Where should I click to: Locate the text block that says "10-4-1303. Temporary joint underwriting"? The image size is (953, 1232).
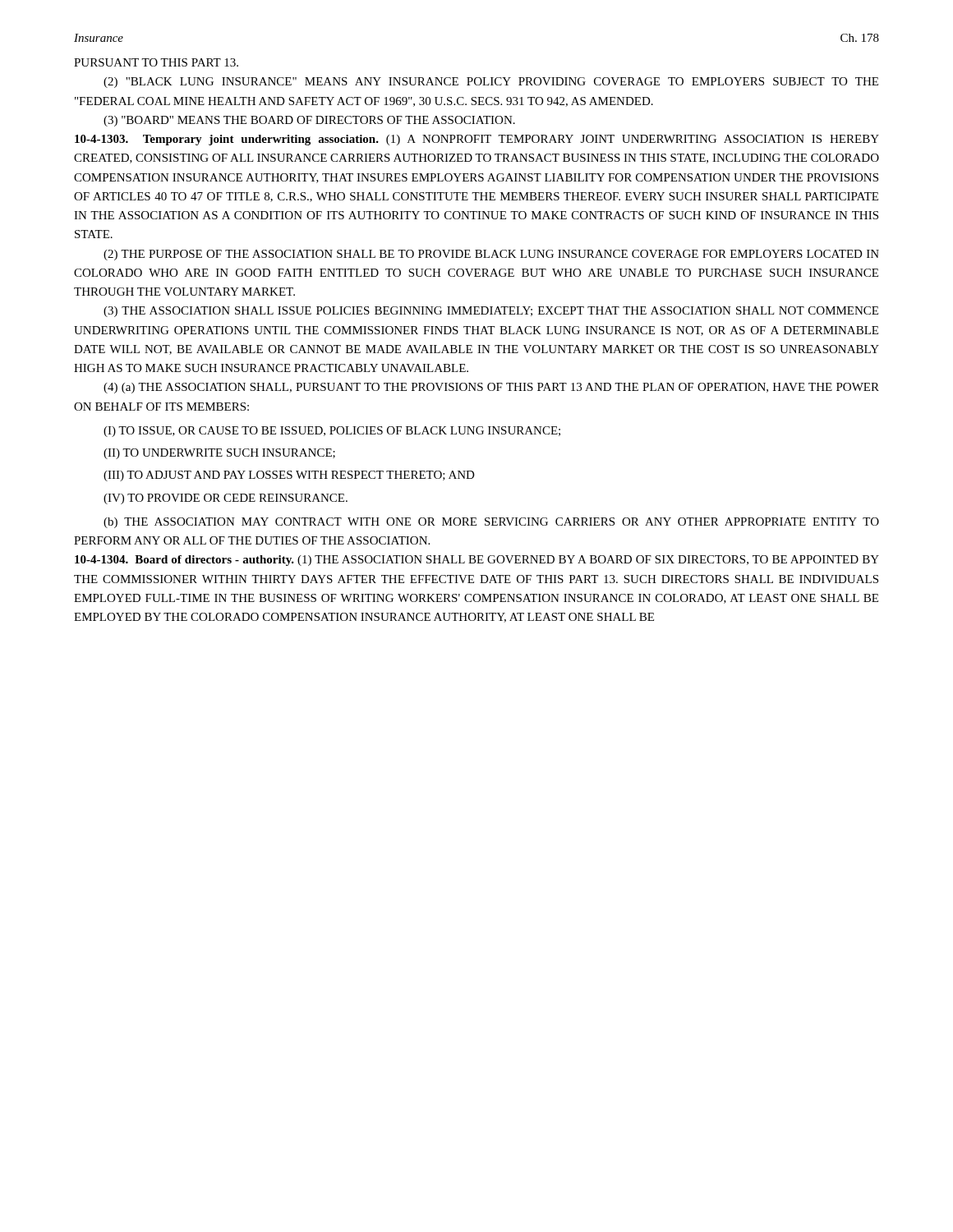pos(476,187)
